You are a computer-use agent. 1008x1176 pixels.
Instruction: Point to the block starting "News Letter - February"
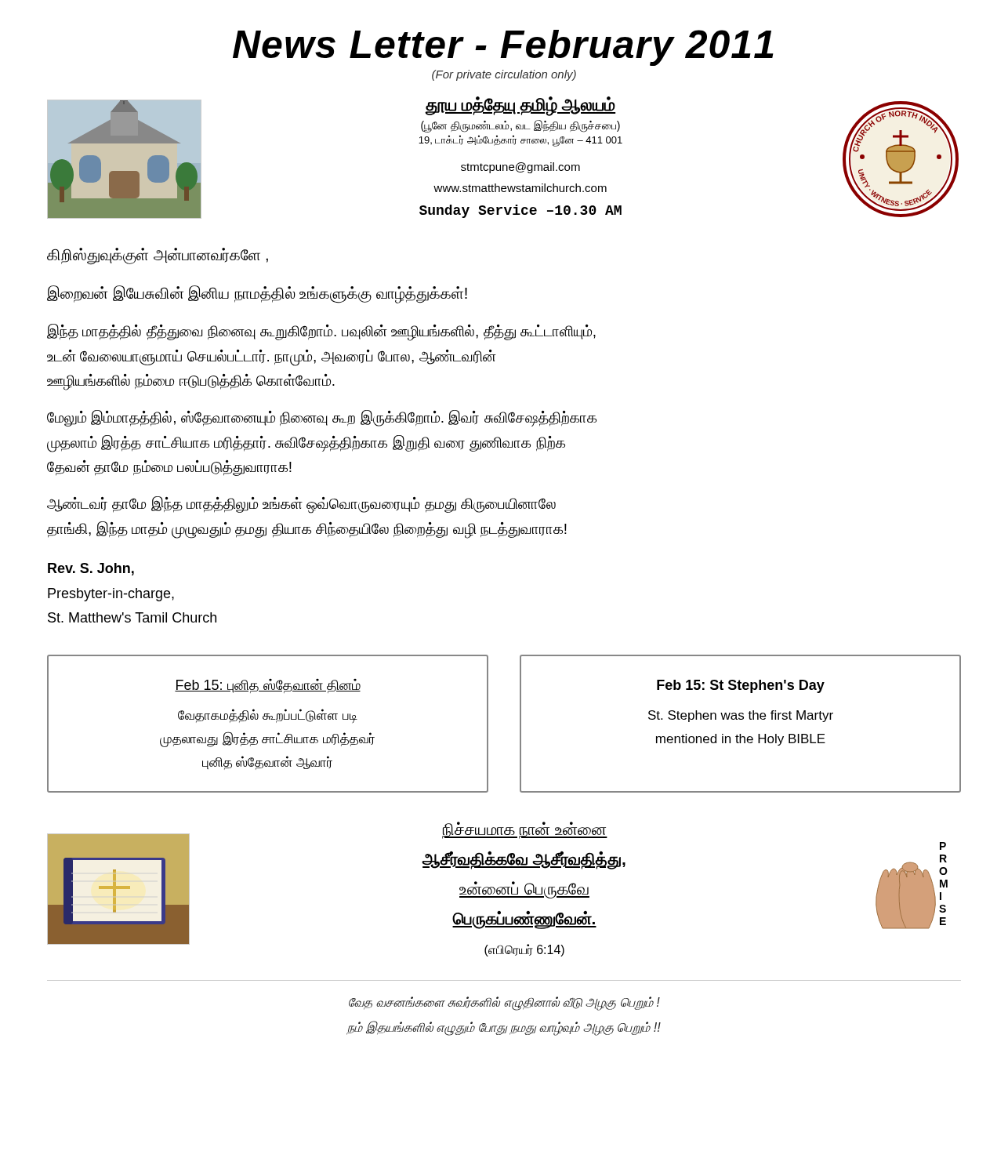tap(504, 45)
